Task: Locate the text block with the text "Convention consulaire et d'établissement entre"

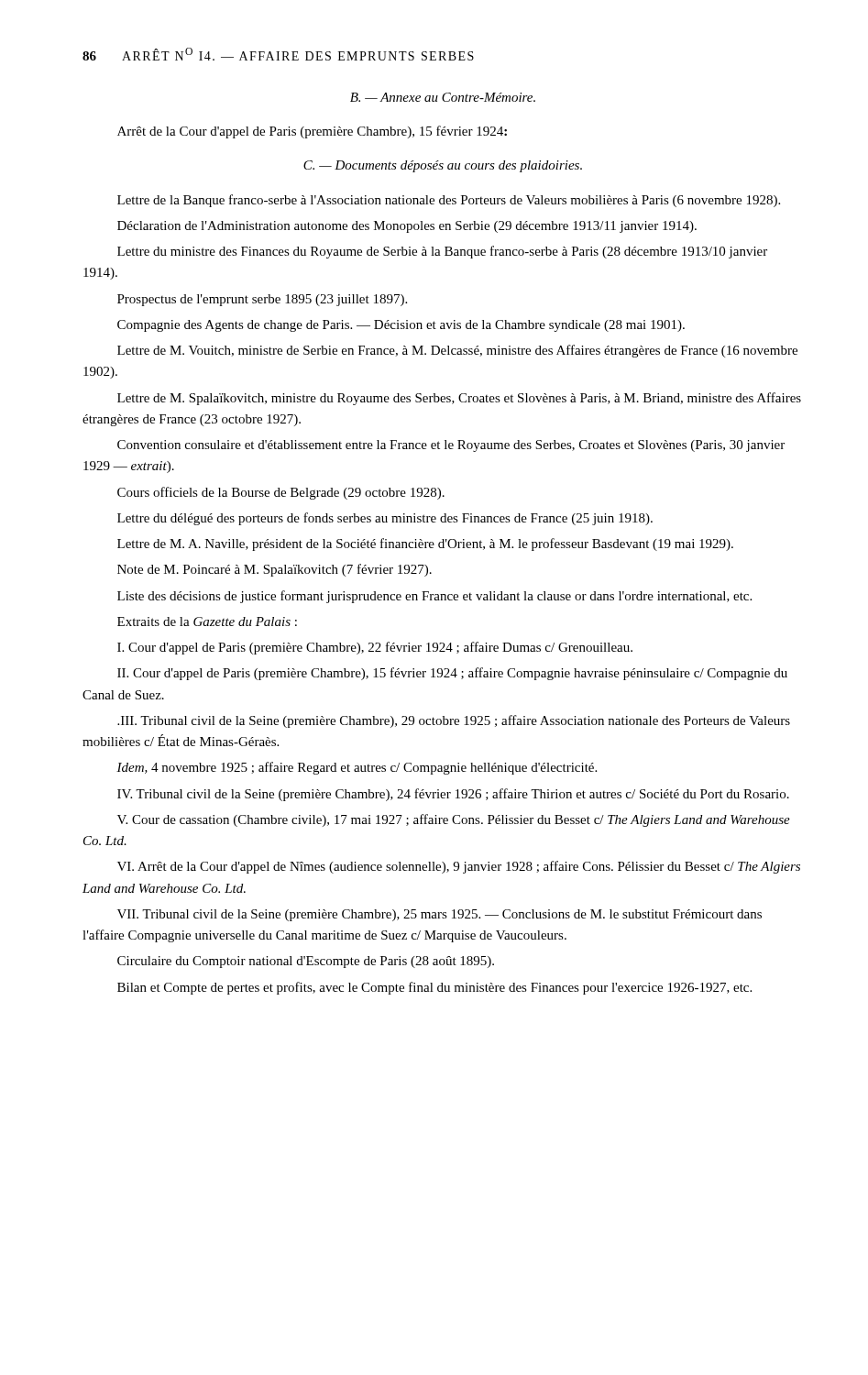Action: [x=434, y=455]
